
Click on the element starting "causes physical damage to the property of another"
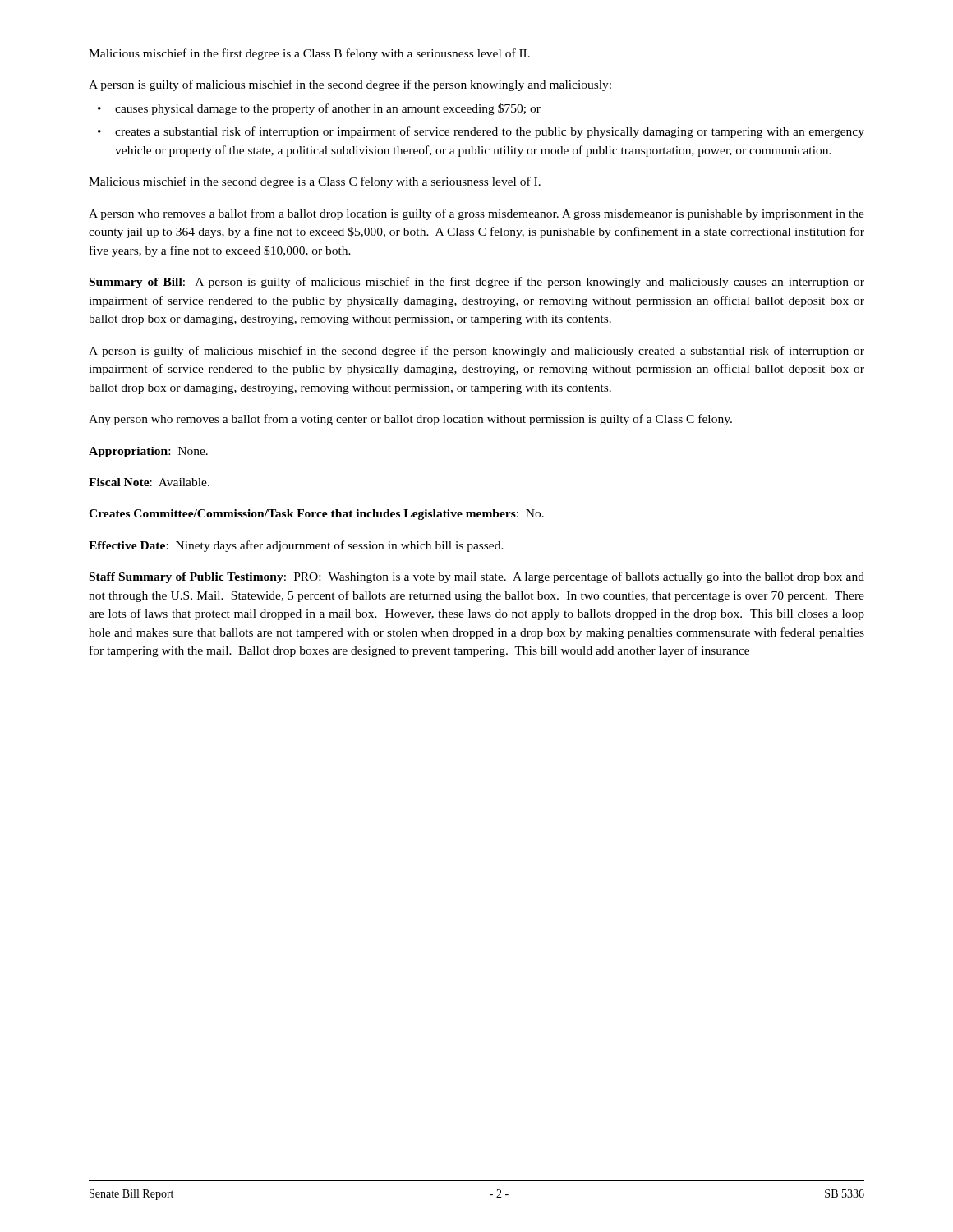(x=328, y=108)
